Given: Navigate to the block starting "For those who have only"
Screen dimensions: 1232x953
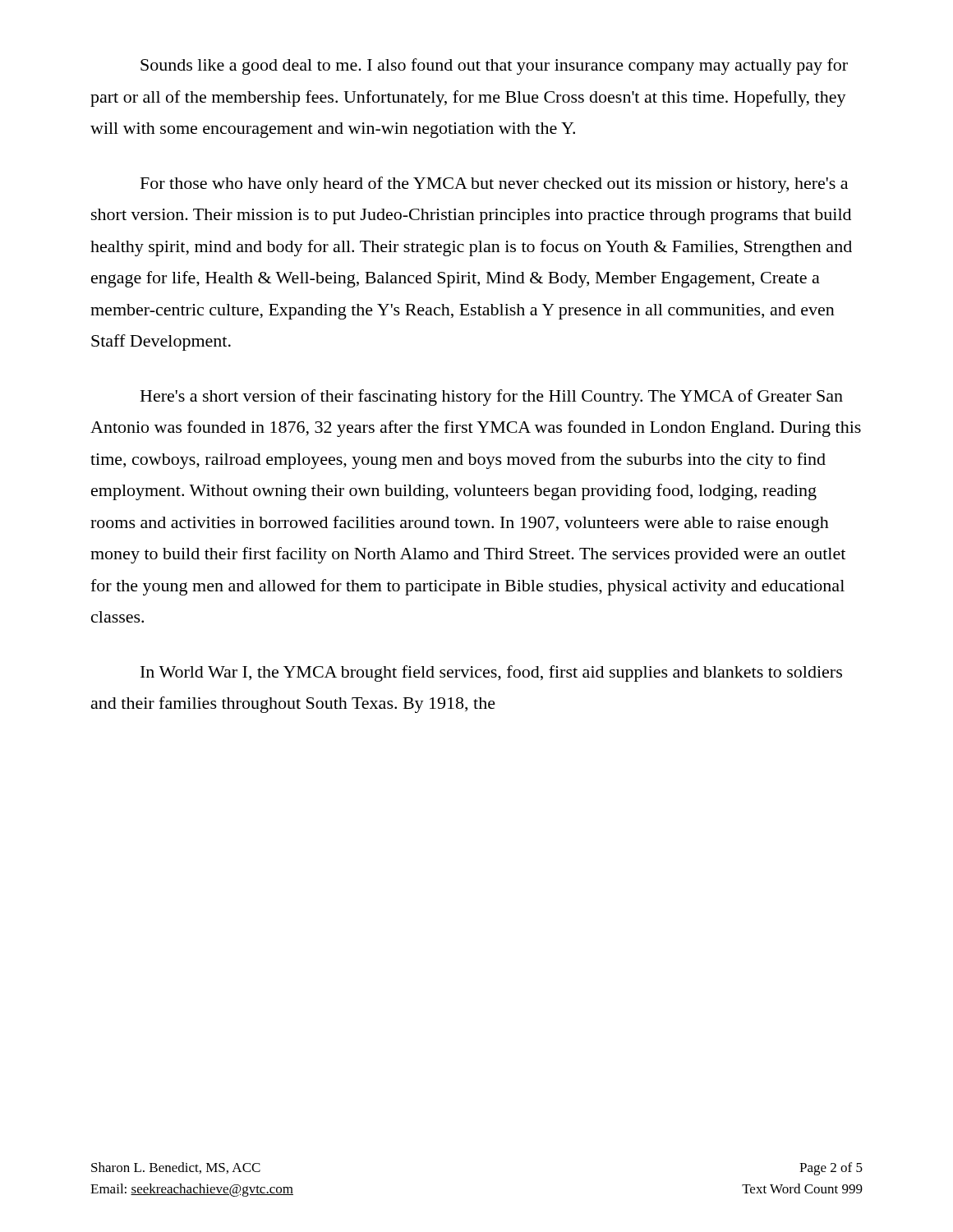Looking at the screenshot, I should coord(471,261).
